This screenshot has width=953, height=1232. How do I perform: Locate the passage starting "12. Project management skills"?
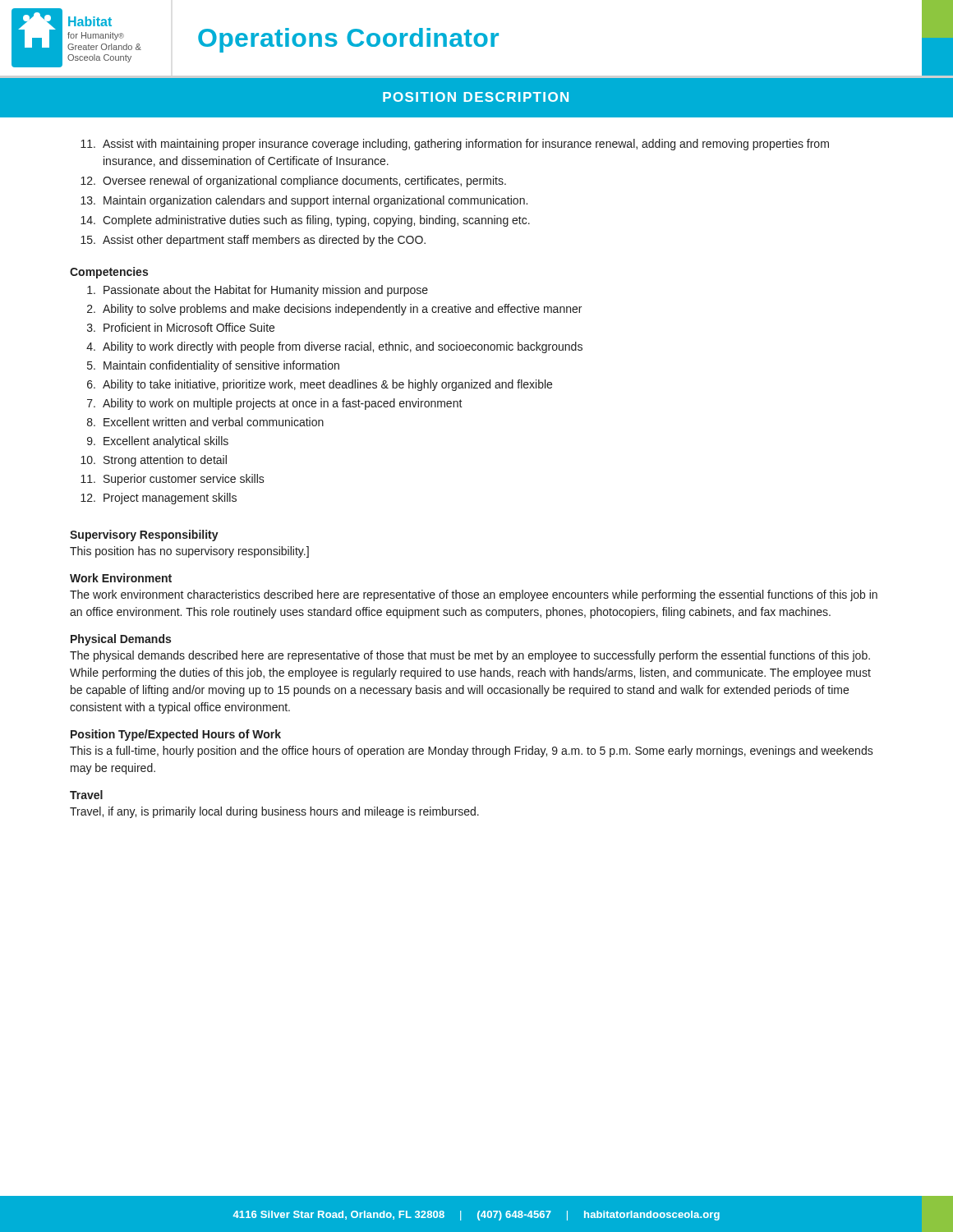point(153,498)
